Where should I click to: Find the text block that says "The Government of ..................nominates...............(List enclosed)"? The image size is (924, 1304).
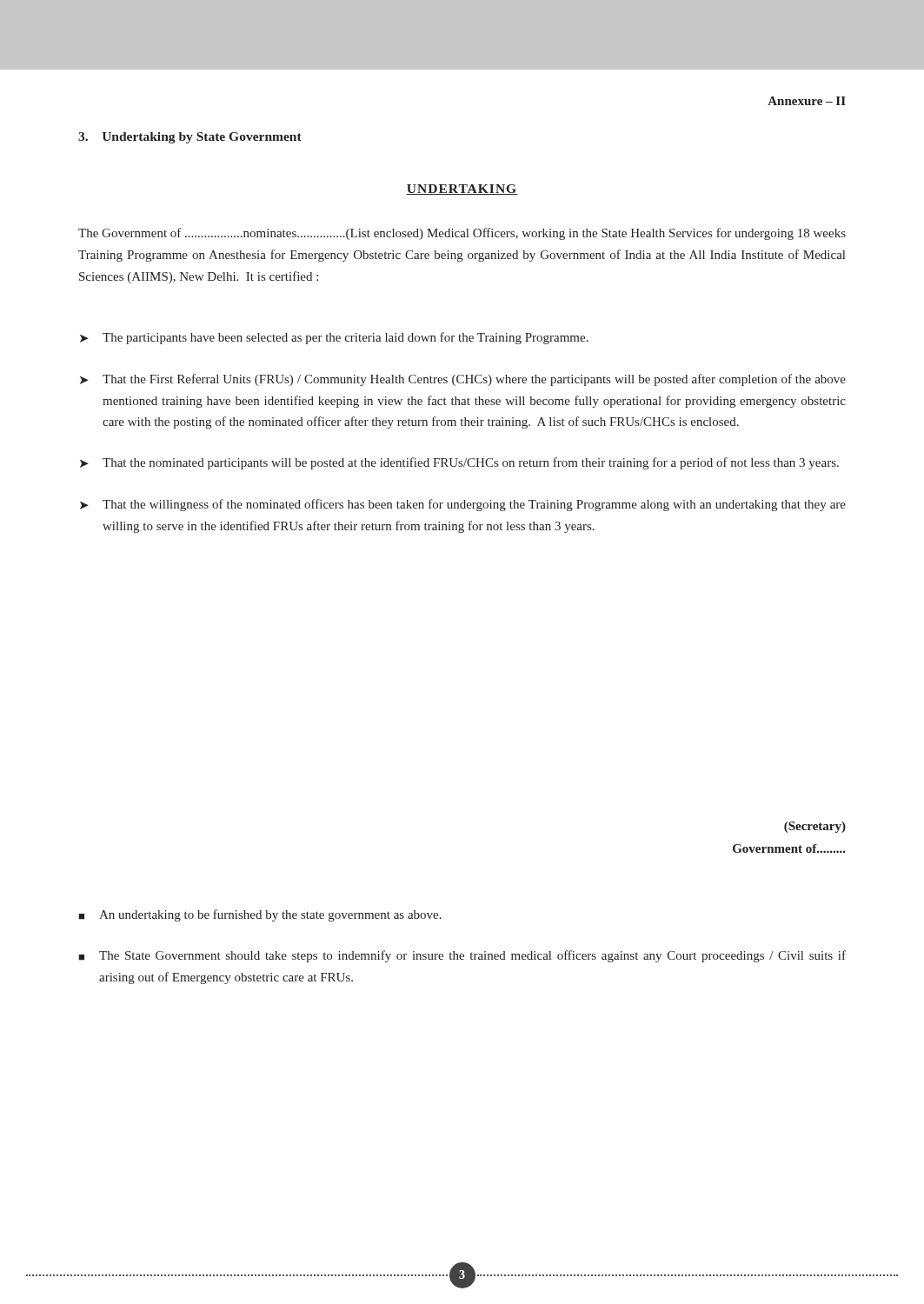click(x=462, y=254)
